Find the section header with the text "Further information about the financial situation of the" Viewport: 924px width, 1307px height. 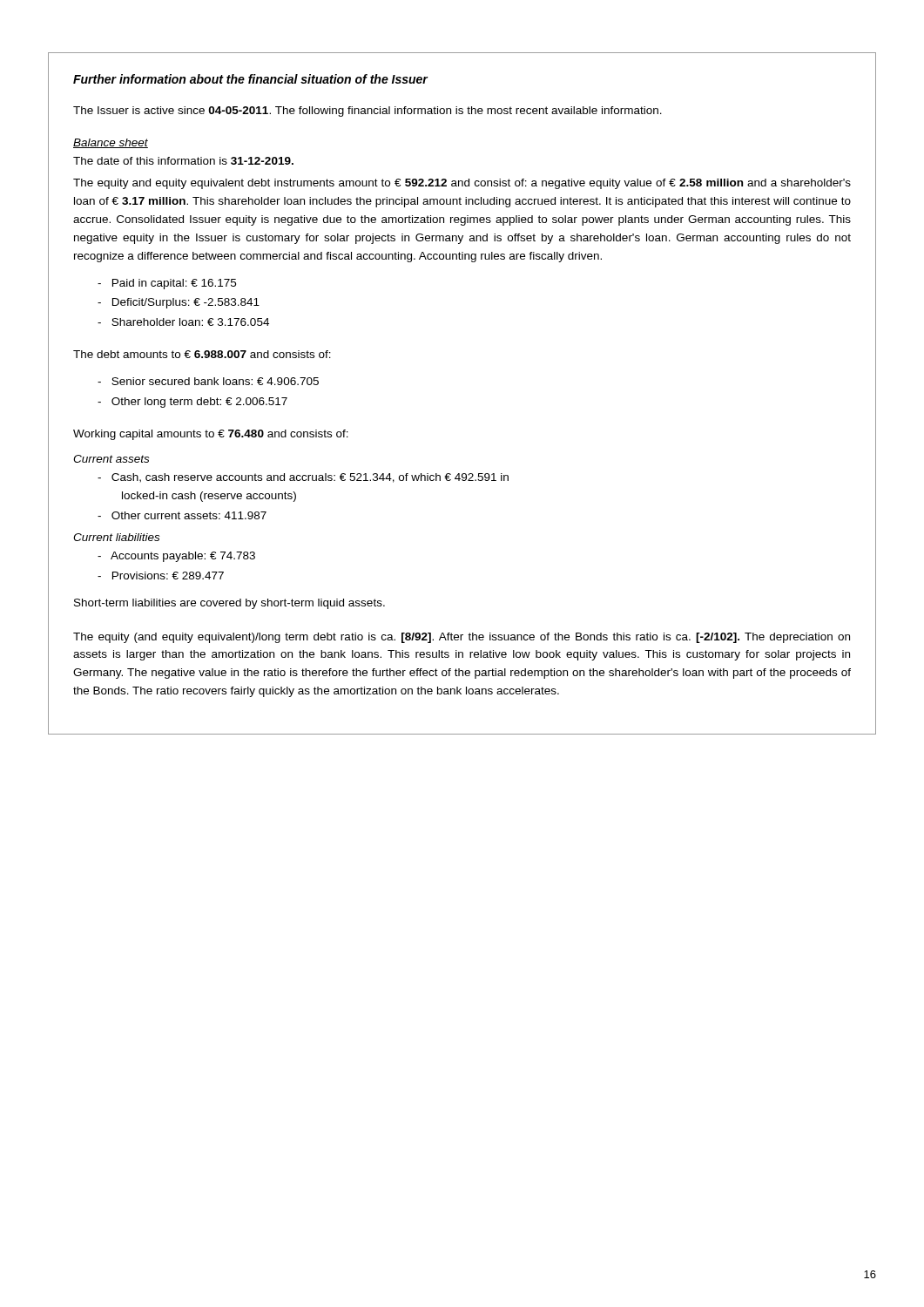[250, 79]
